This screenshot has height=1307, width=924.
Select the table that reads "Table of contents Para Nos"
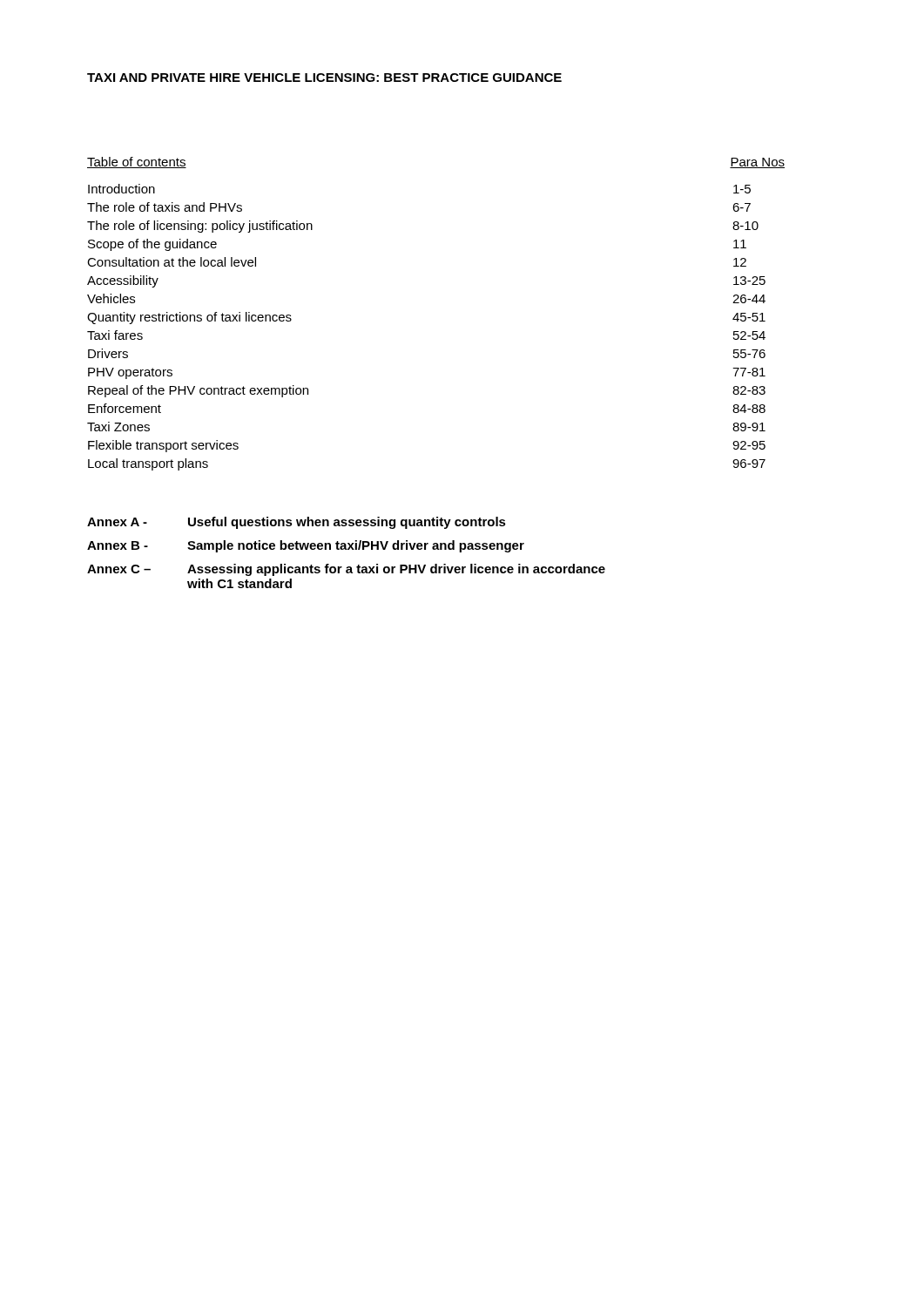pos(462,312)
